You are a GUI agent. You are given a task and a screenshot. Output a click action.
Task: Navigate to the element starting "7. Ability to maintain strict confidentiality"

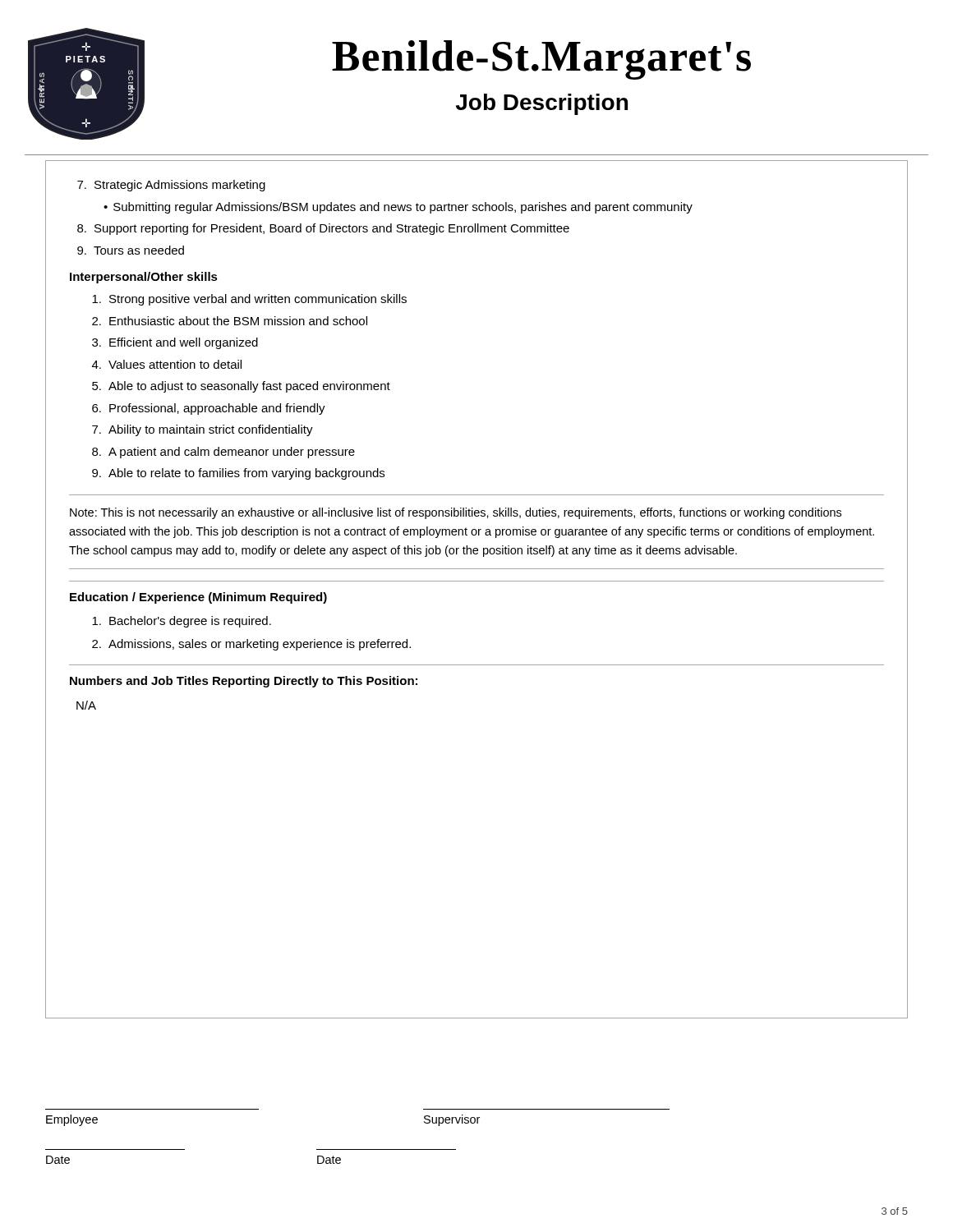[198, 430]
